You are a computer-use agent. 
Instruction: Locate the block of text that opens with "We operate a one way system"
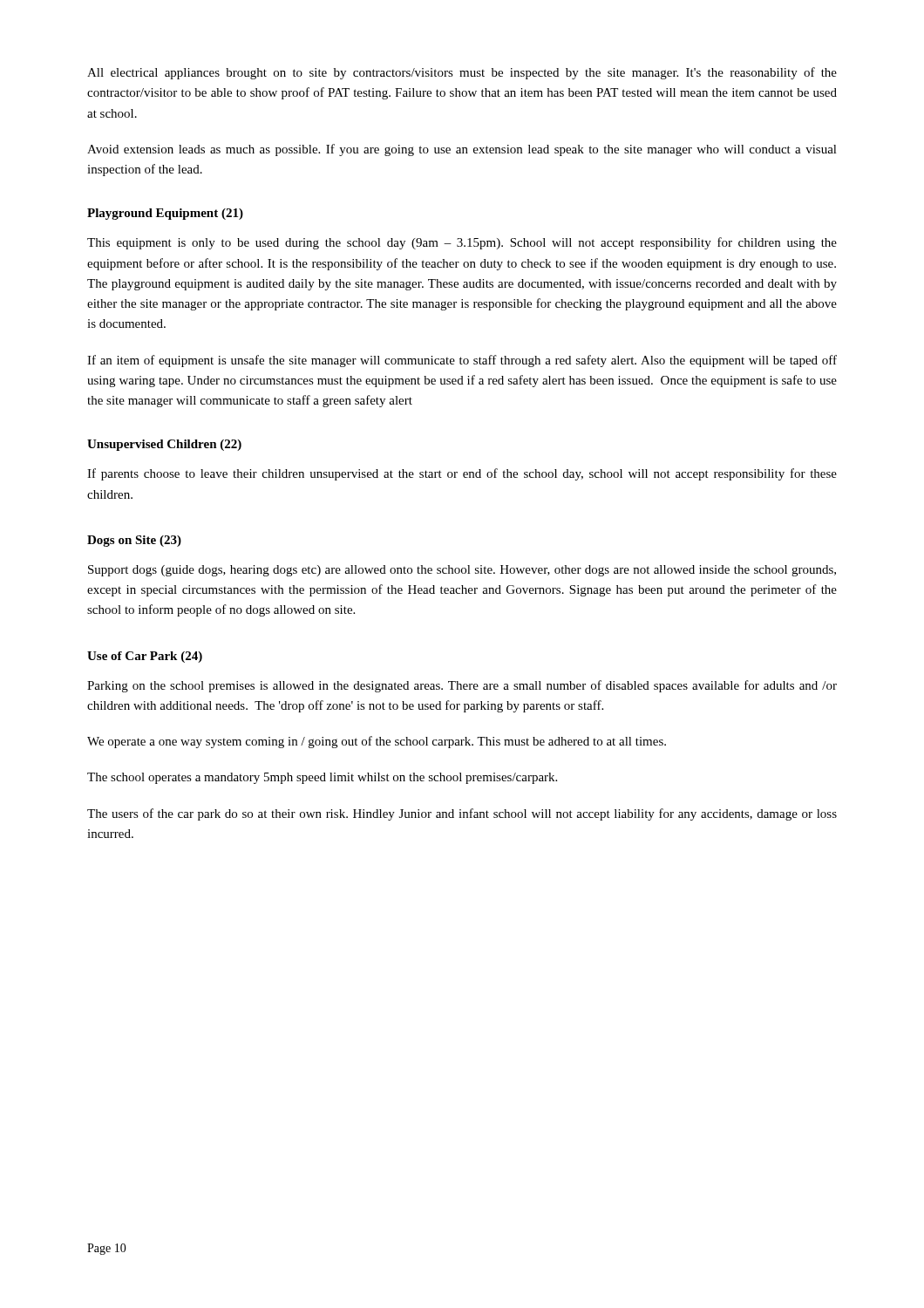377,741
